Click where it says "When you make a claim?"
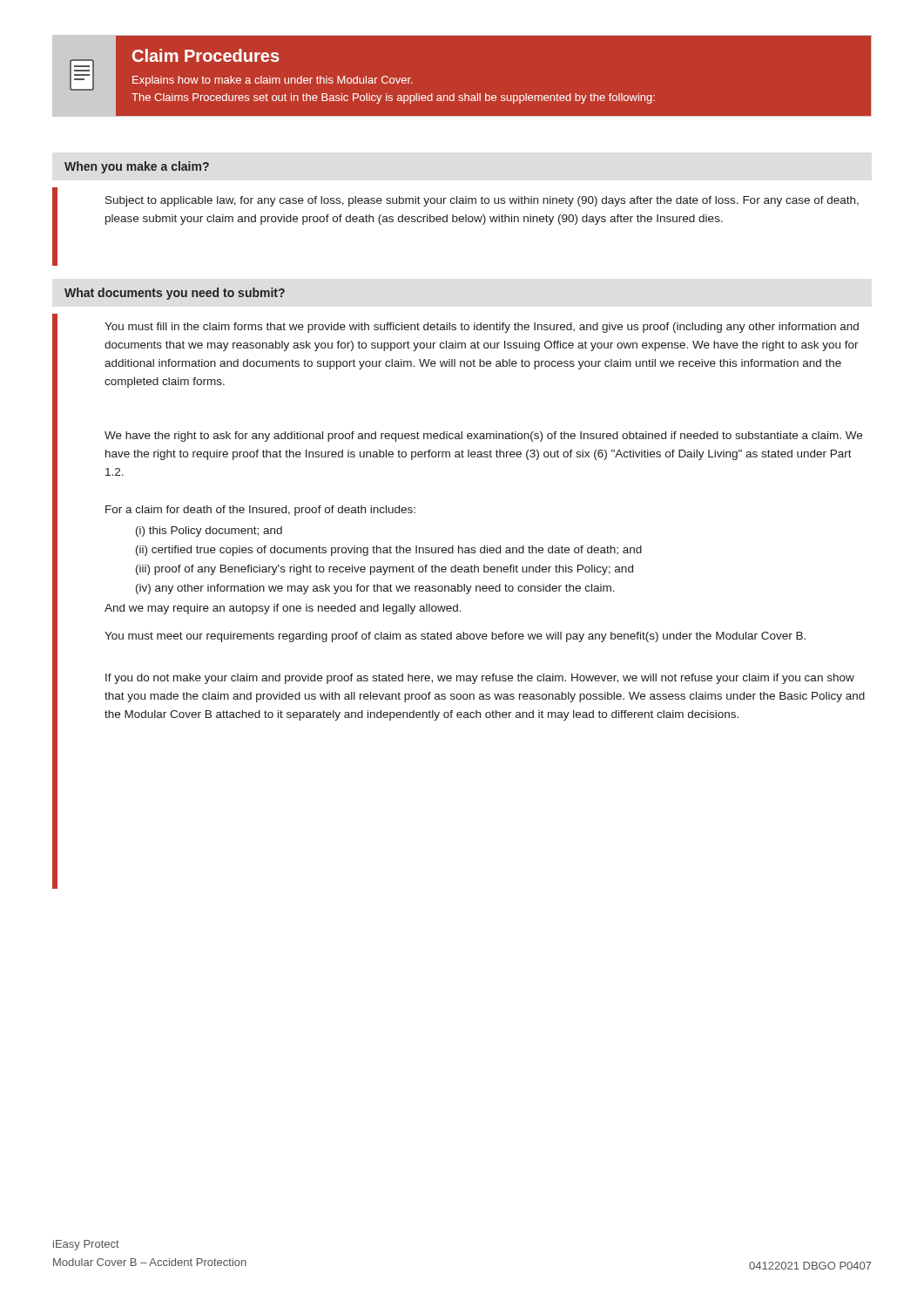 pyautogui.click(x=137, y=166)
